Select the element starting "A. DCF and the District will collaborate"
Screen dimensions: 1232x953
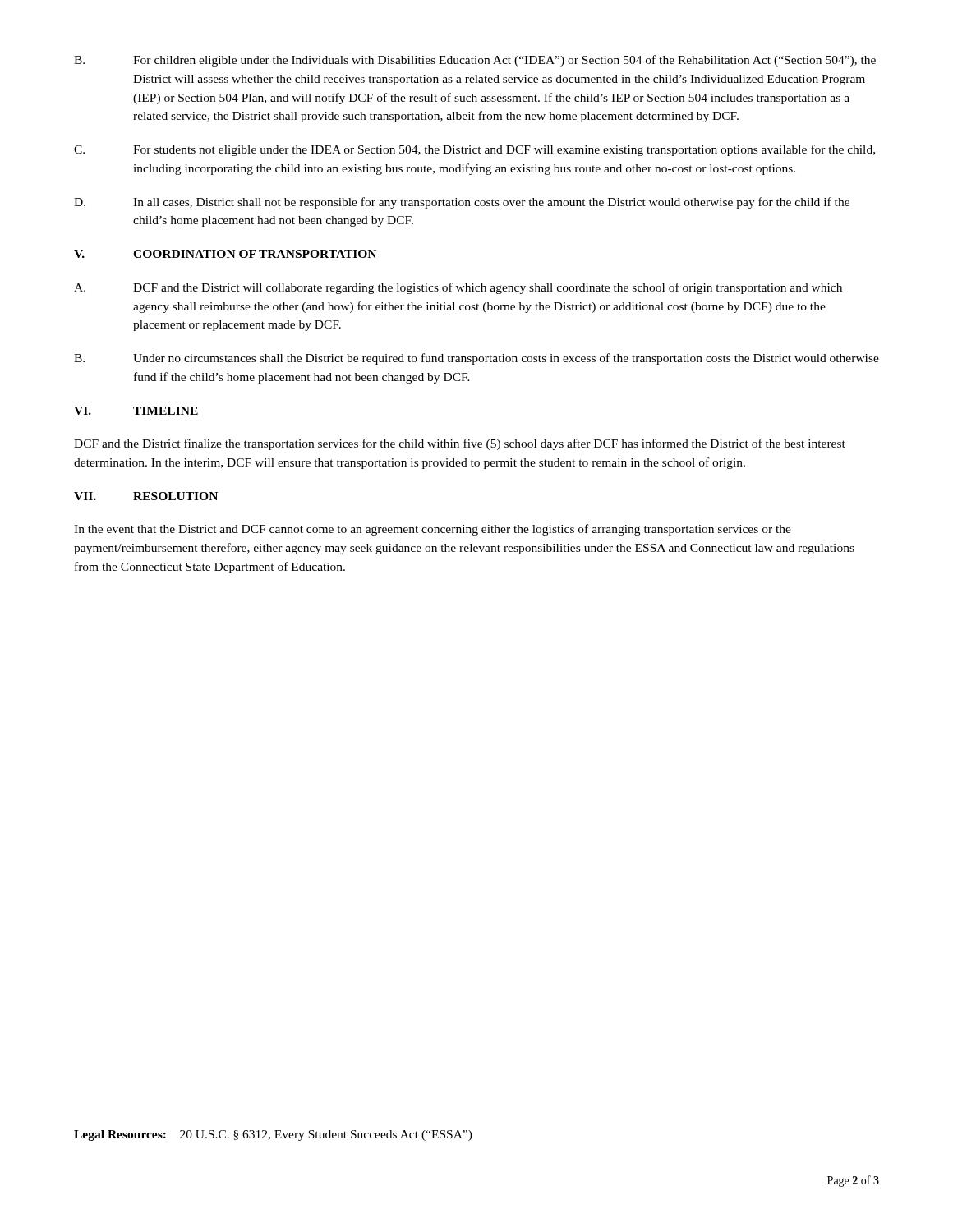[476, 306]
